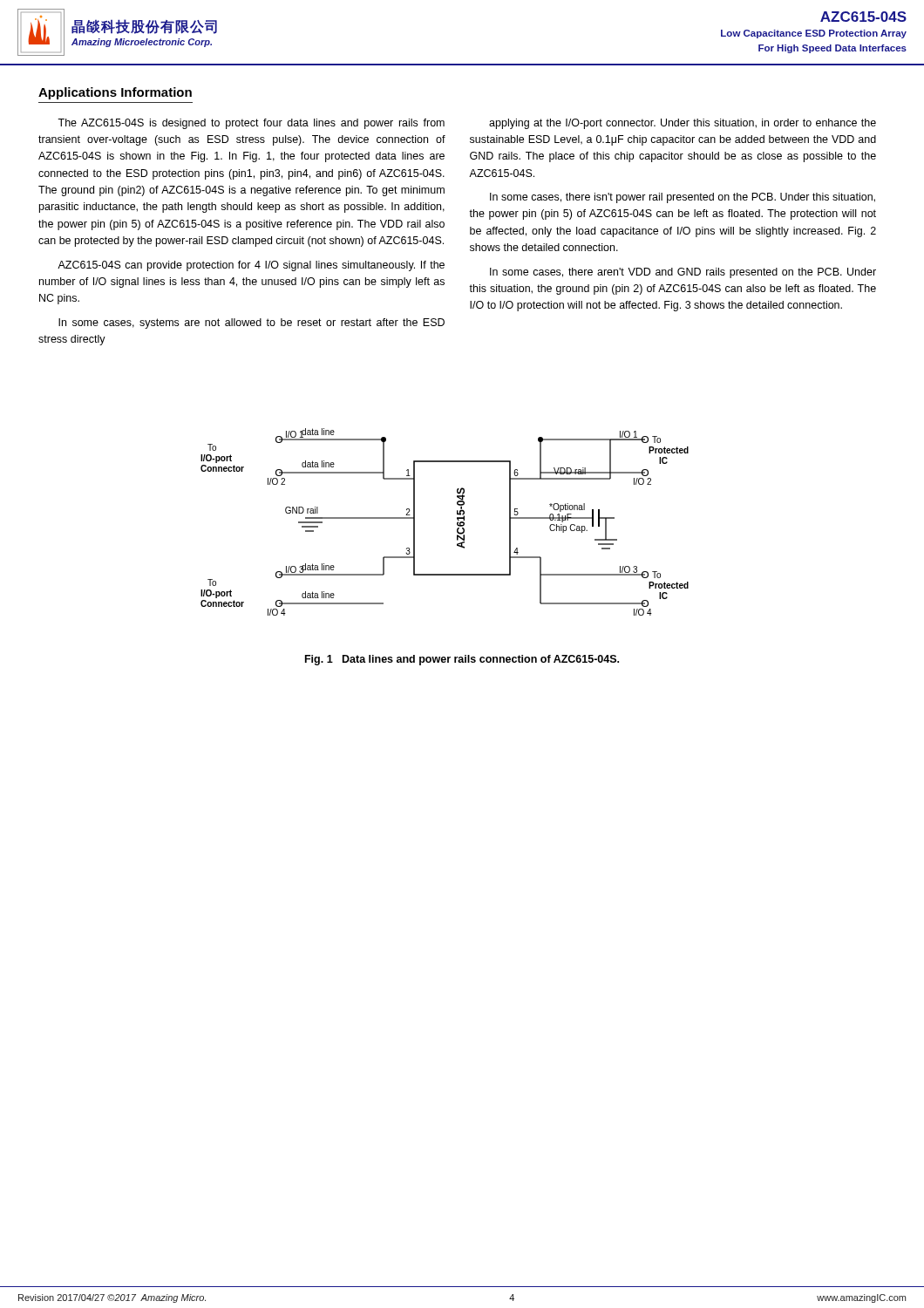This screenshot has height=1308, width=924.
Task: Locate the engineering diagram
Action: pyautogui.click(x=462, y=511)
